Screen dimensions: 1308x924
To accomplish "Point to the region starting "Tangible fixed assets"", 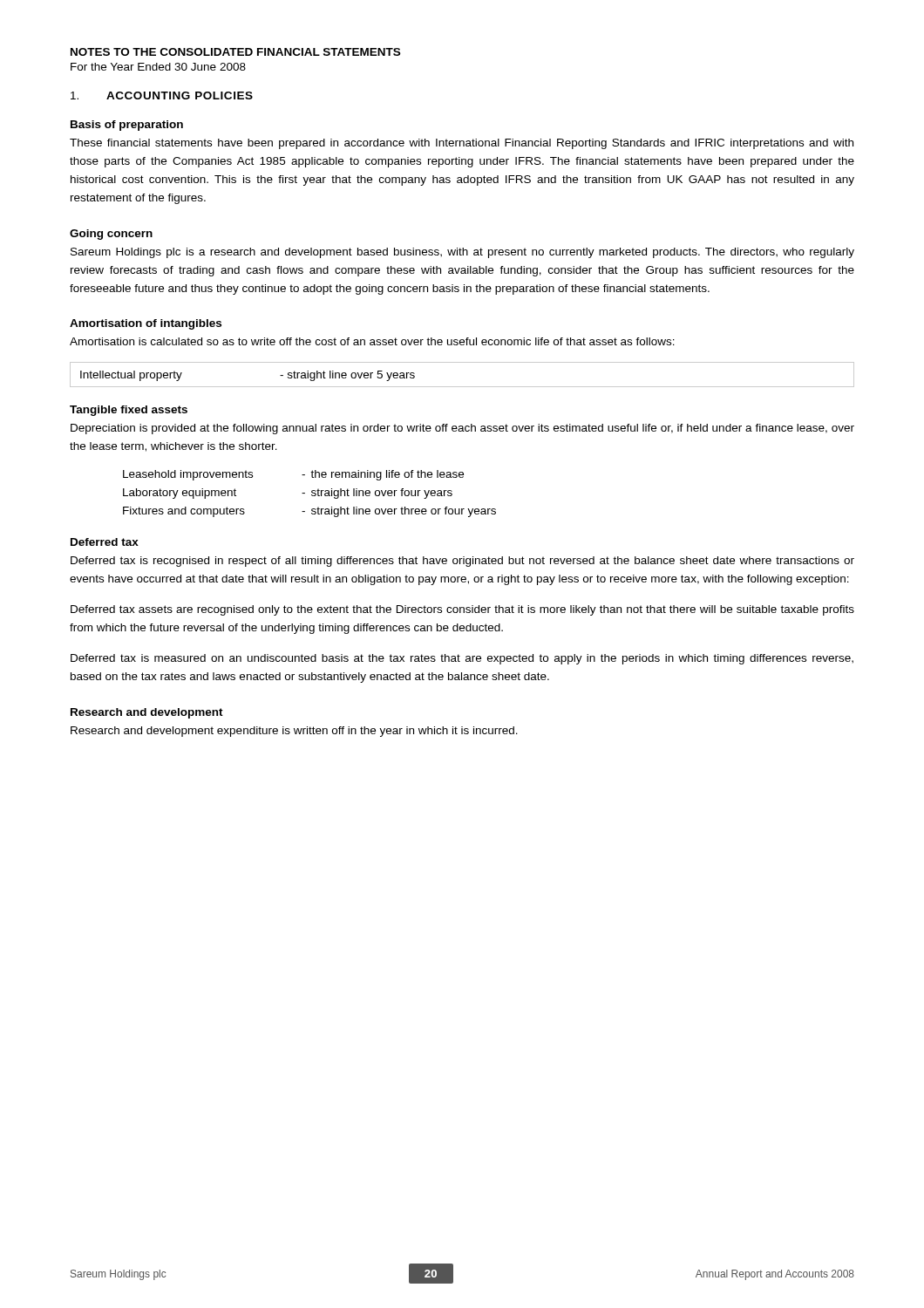I will click(x=129, y=410).
